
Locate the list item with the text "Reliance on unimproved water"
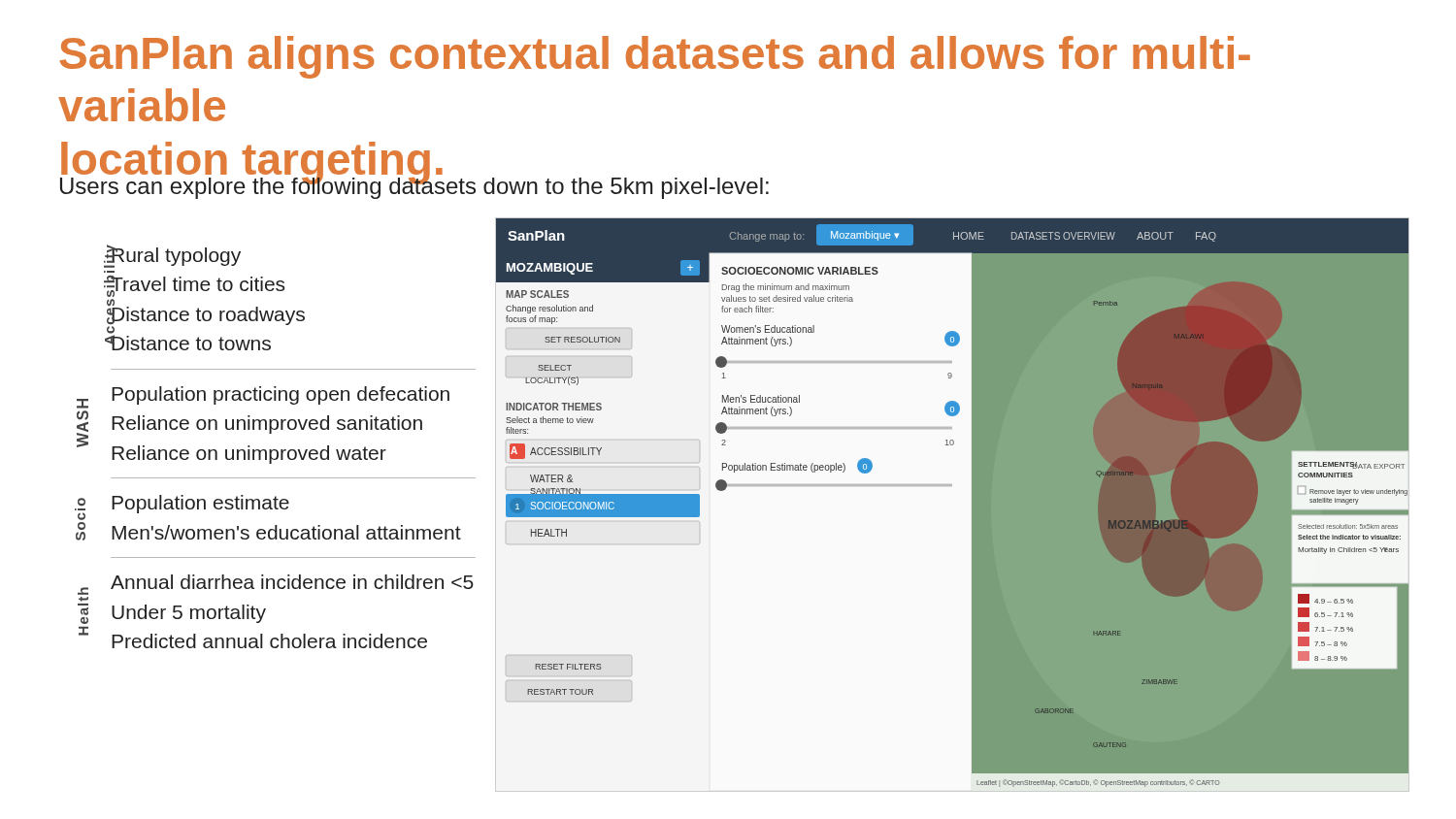coord(293,453)
